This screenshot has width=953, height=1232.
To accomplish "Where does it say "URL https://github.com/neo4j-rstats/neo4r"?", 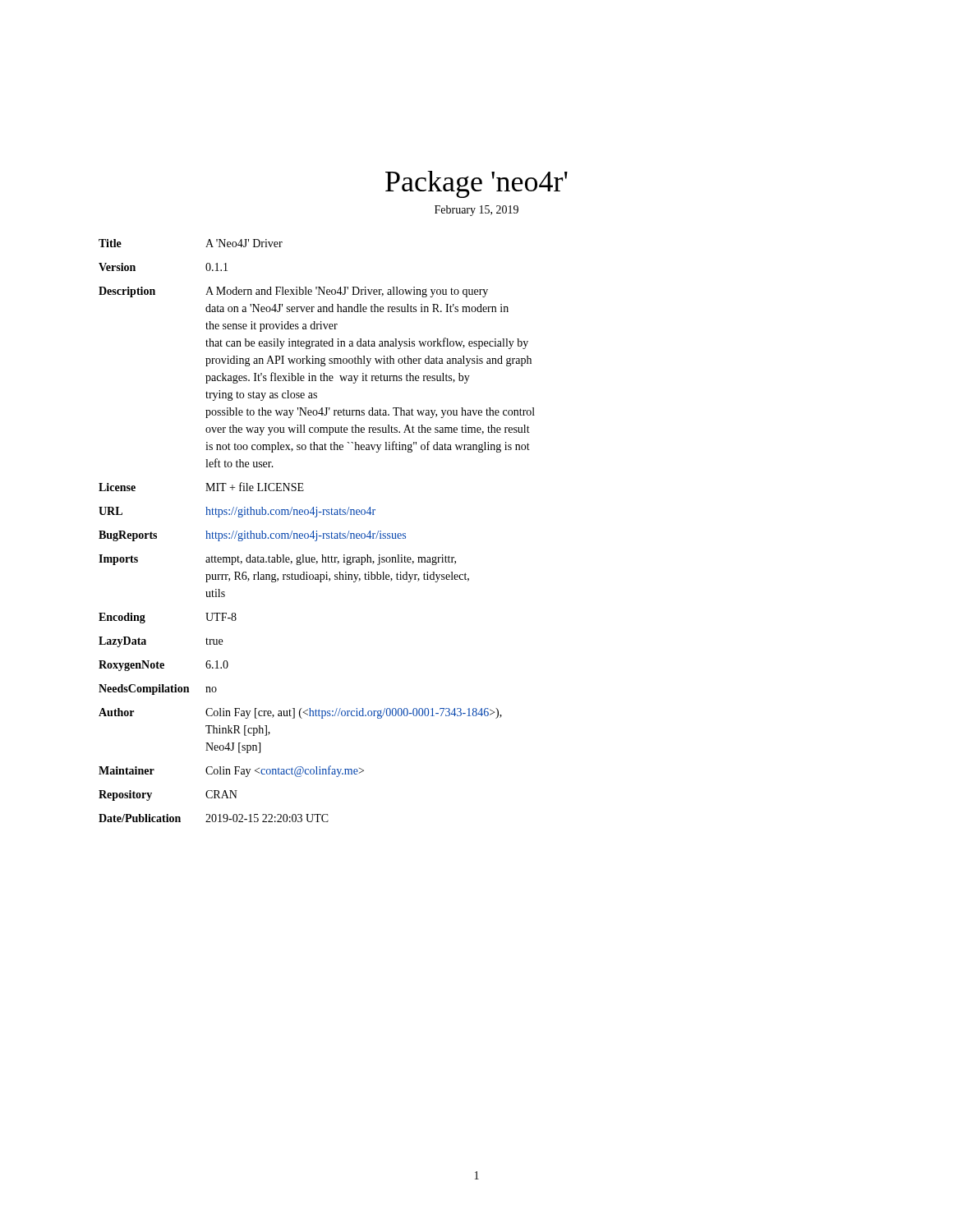I will pyautogui.click(x=237, y=512).
